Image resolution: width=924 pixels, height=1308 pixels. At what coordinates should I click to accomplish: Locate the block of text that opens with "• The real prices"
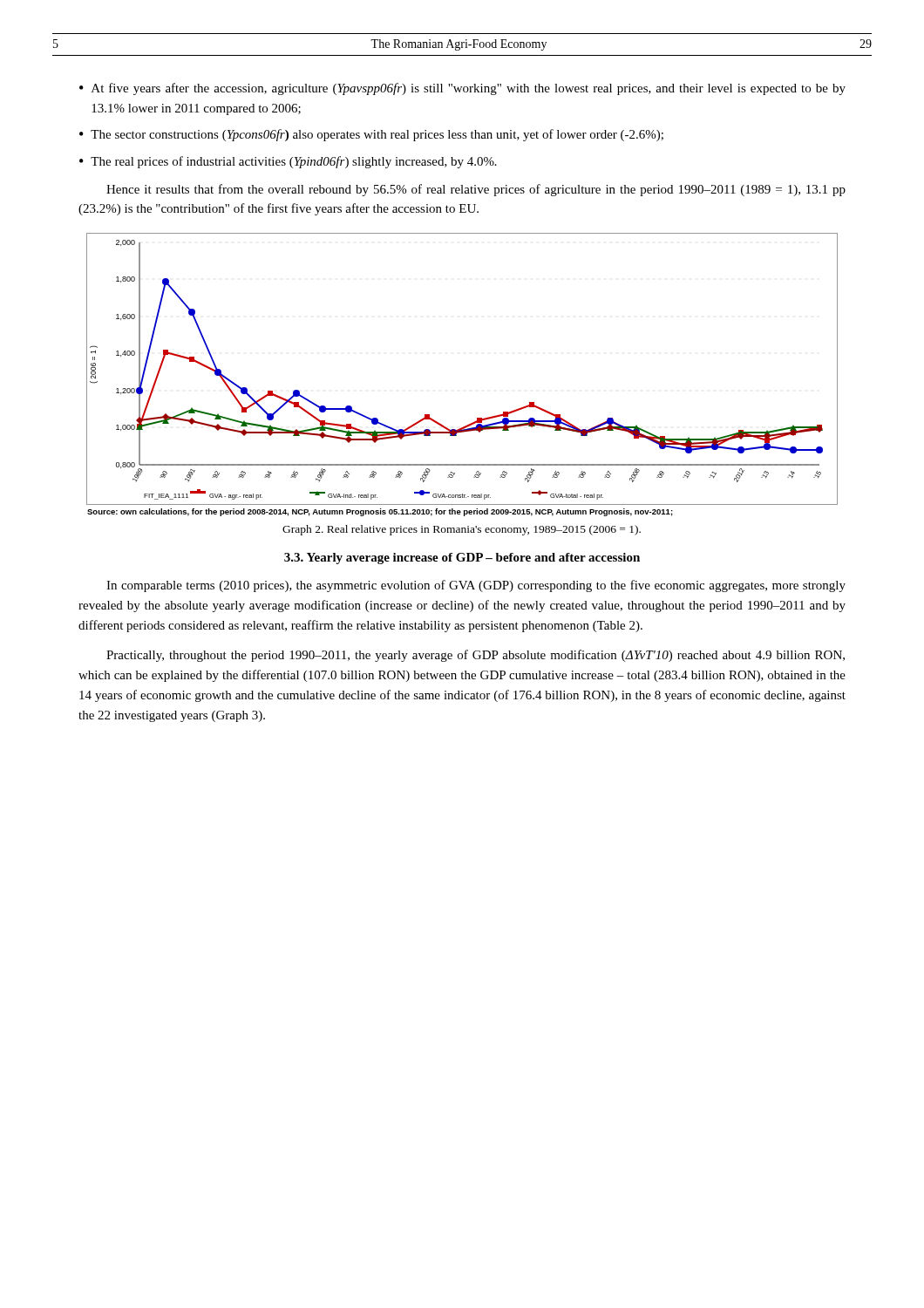coord(288,162)
